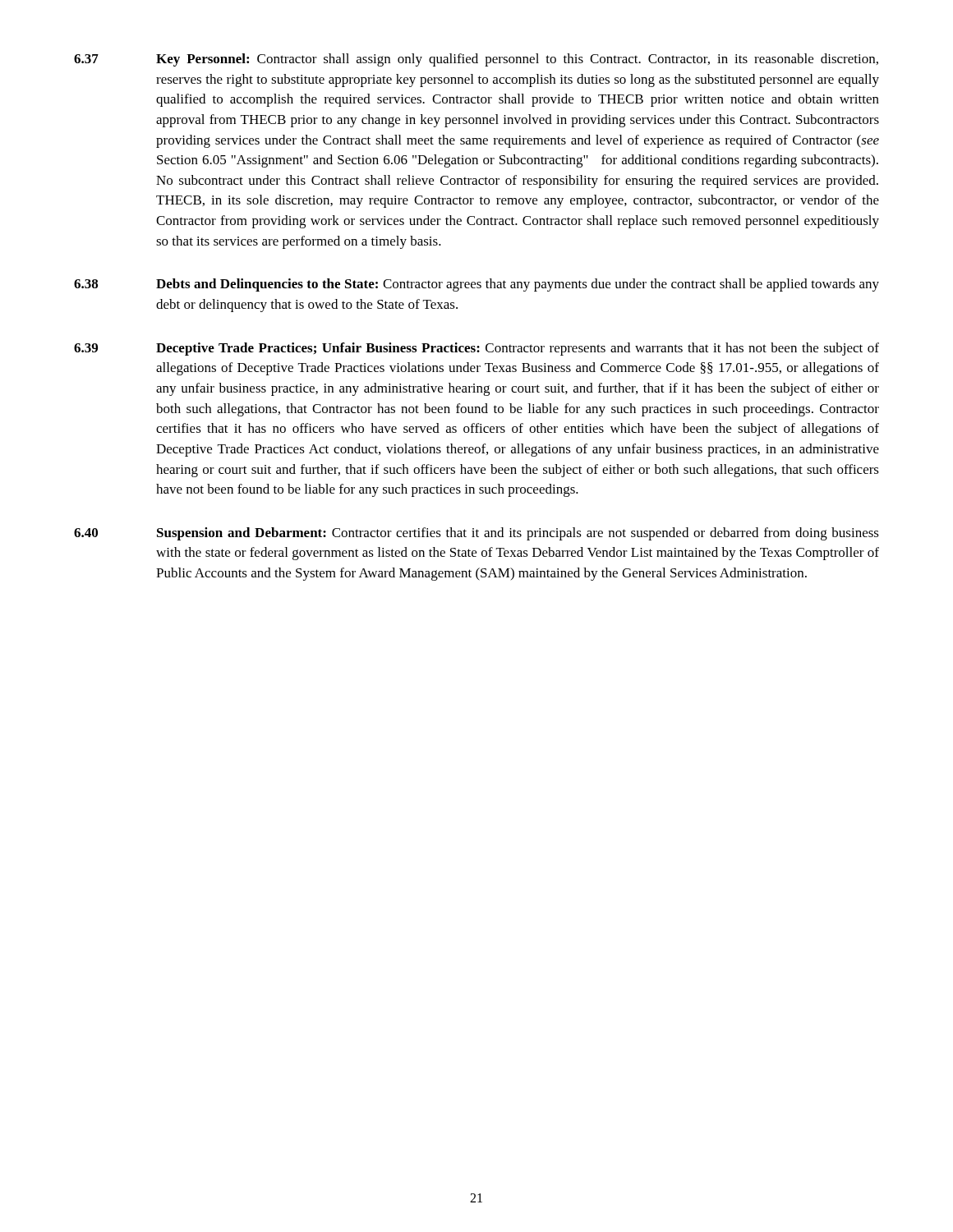Find the block on this page that starts "6.39 Deceptive Trade"

(x=476, y=419)
